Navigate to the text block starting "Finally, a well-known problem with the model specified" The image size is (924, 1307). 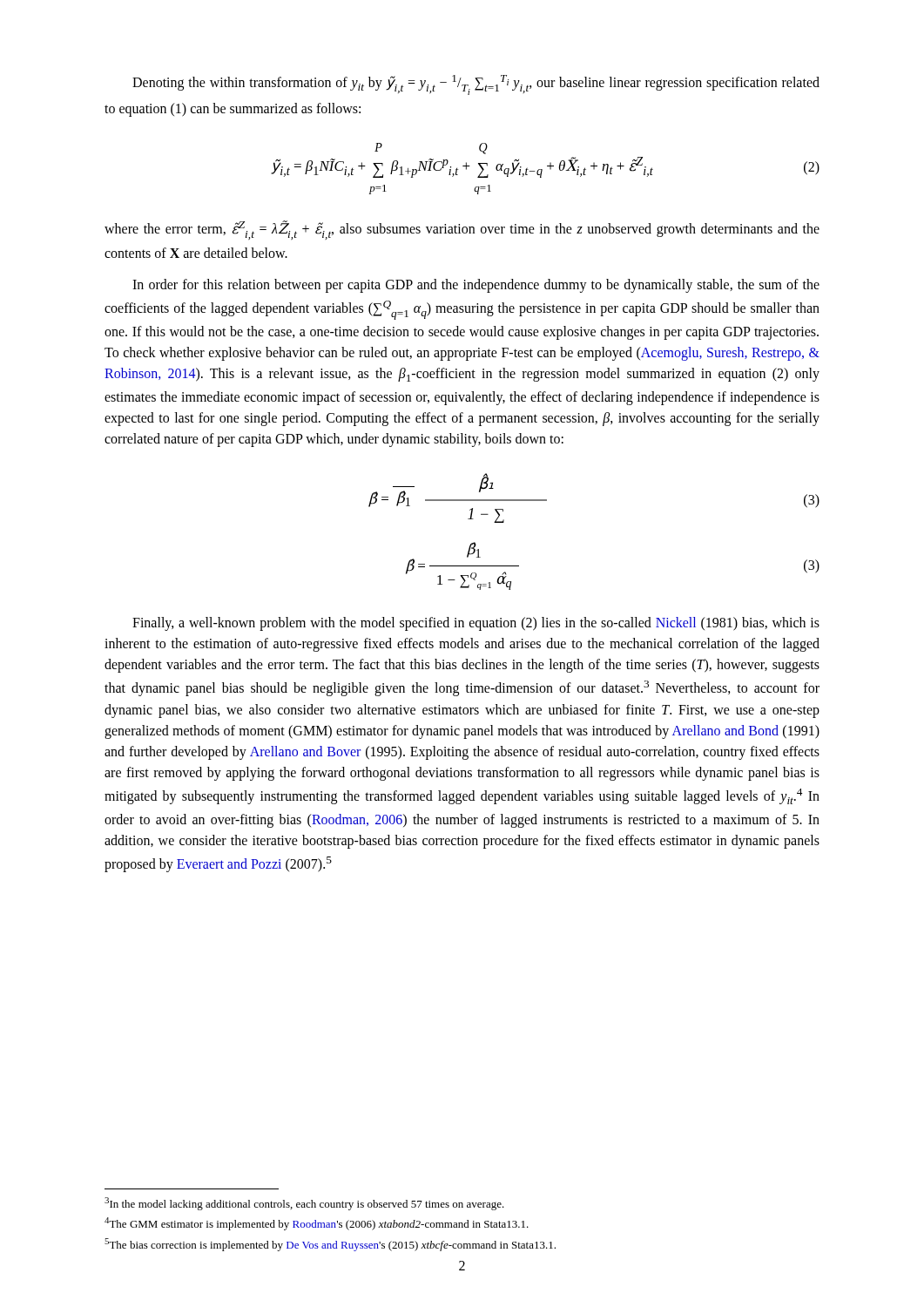tap(462, 744)
